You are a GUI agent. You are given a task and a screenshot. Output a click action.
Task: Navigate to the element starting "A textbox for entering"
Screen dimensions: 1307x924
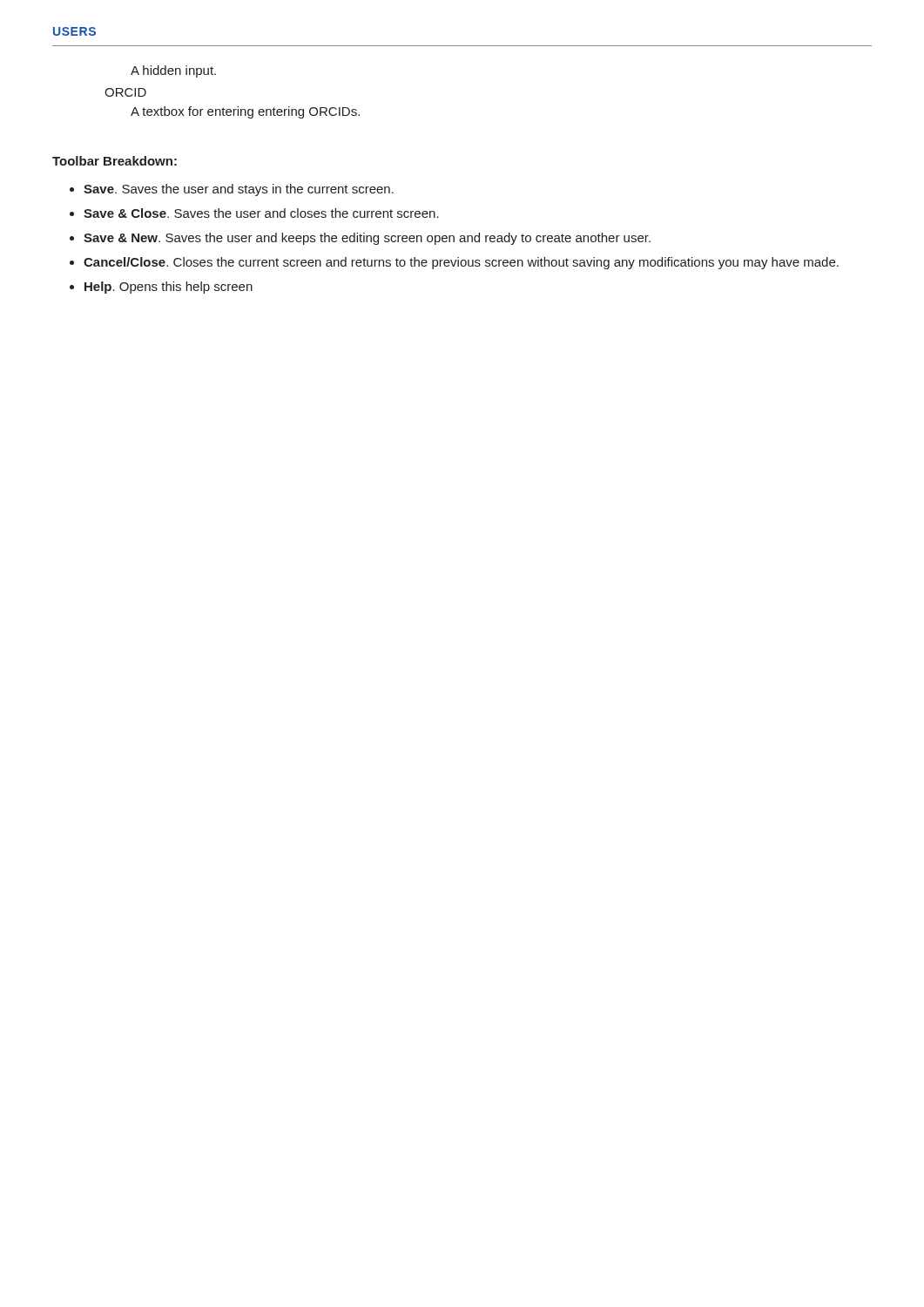click(246, 111)
